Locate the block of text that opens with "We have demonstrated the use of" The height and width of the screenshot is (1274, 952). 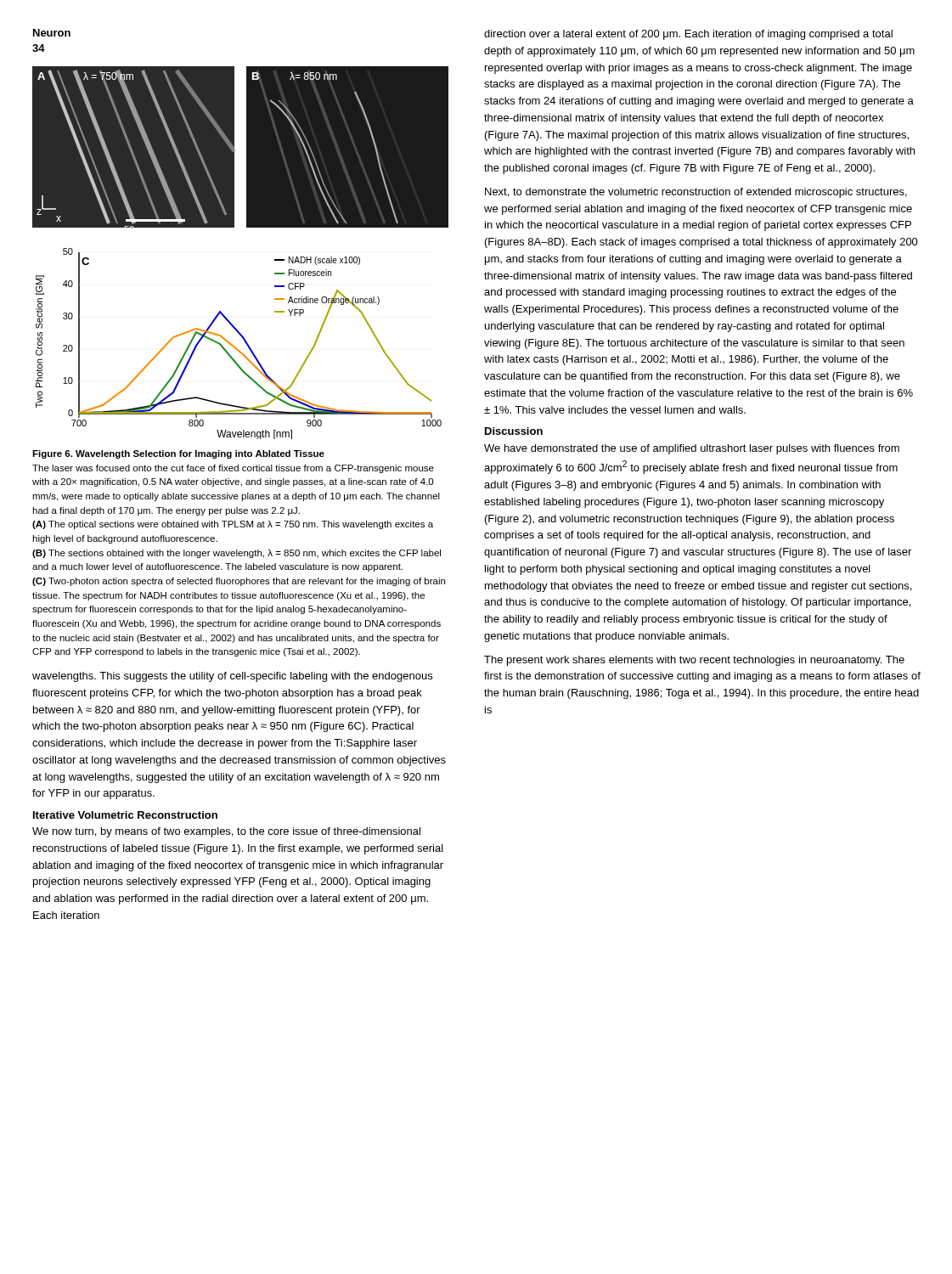(x=703, y=579)
